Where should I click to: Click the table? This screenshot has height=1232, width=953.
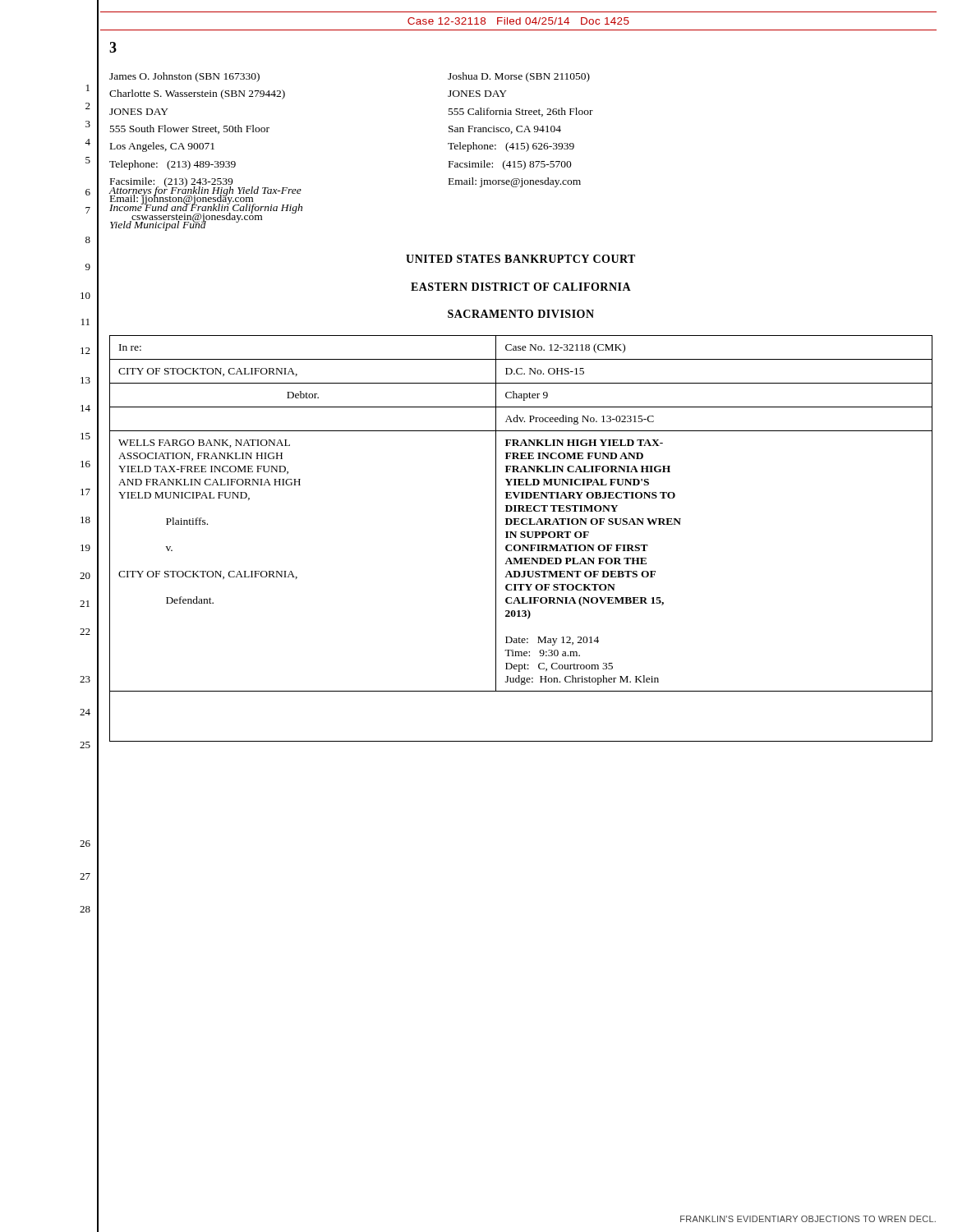pos(521,764)
